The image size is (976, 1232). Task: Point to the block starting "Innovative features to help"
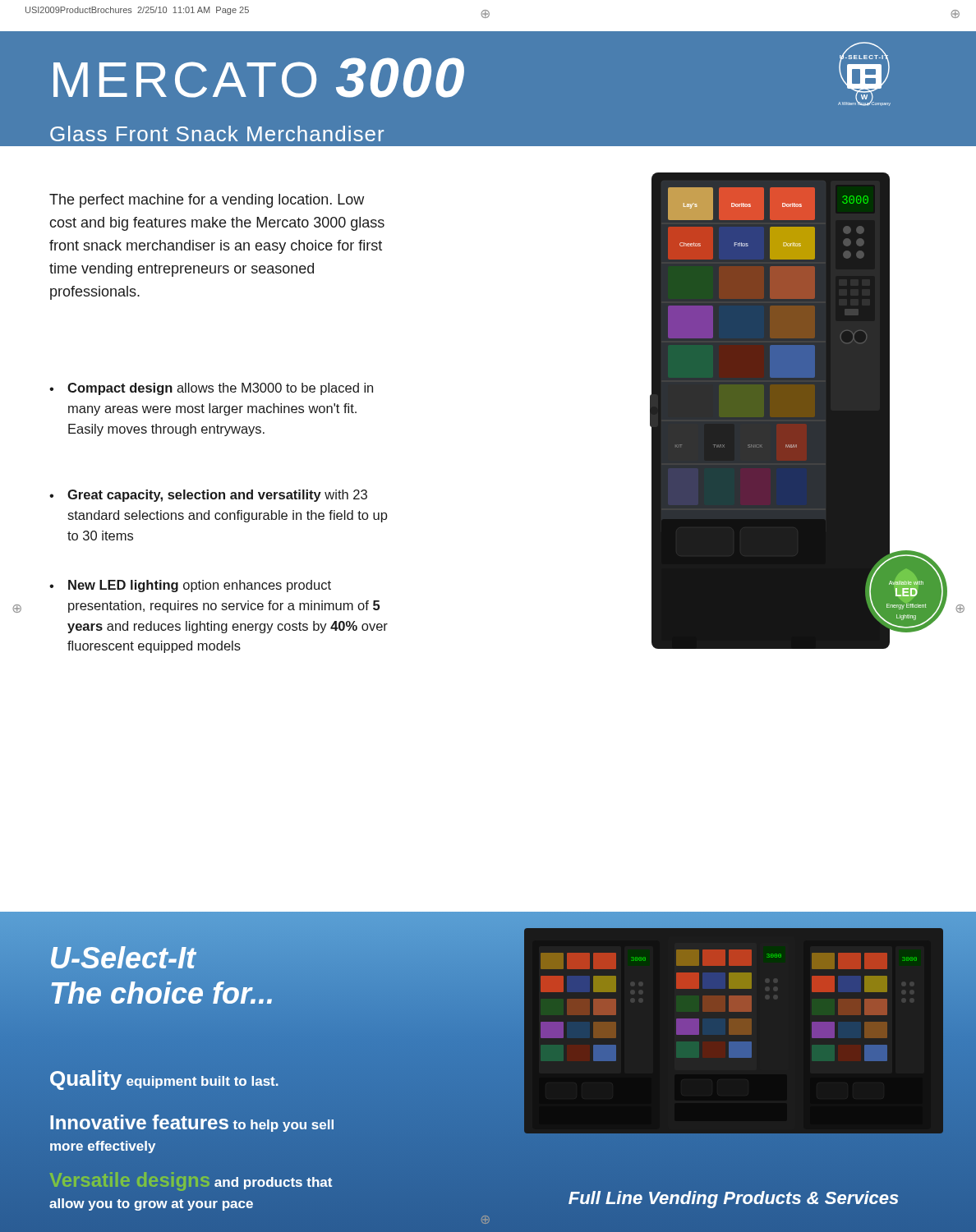point(197,1132)
